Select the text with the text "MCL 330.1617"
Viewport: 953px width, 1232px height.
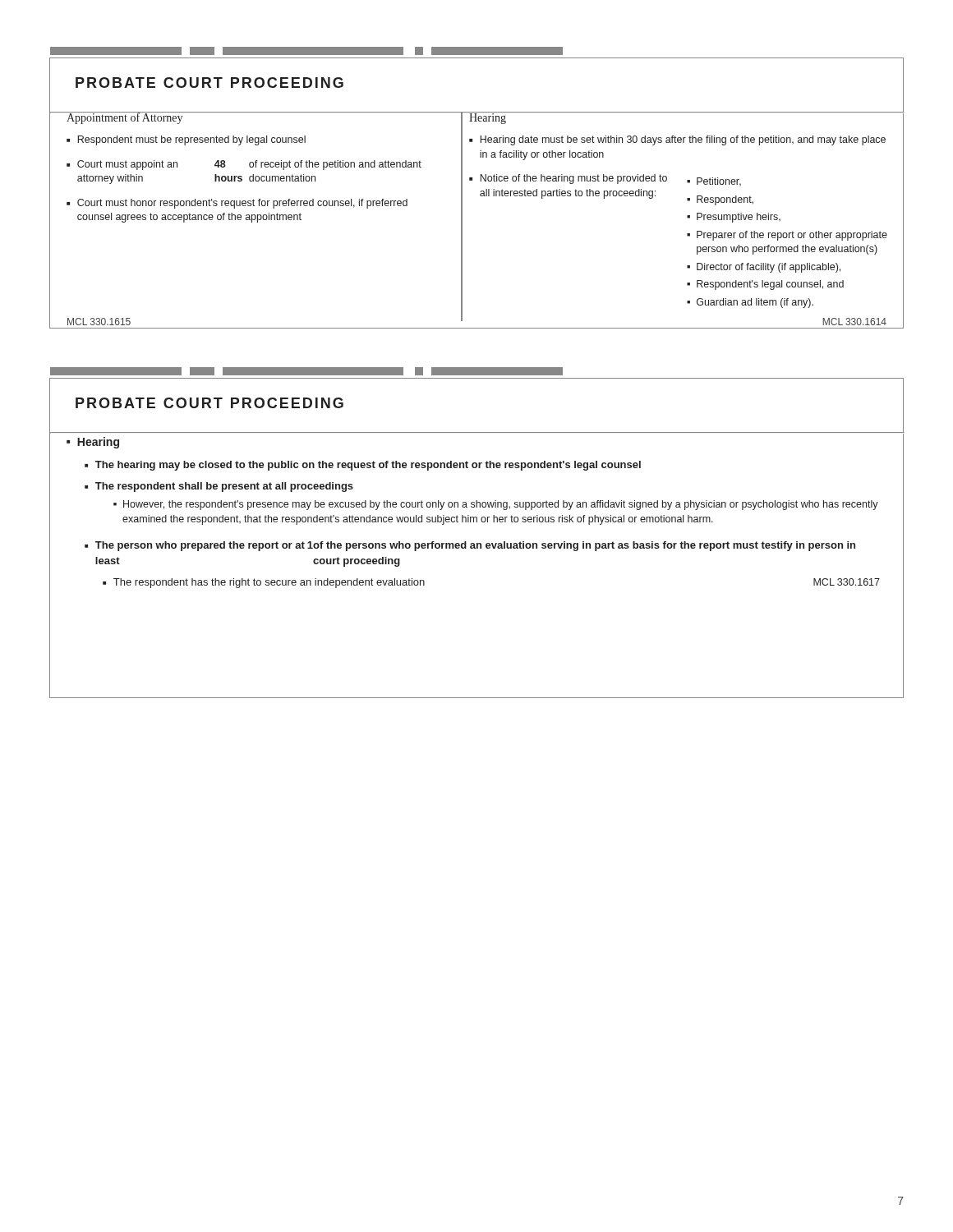[846, 582]
